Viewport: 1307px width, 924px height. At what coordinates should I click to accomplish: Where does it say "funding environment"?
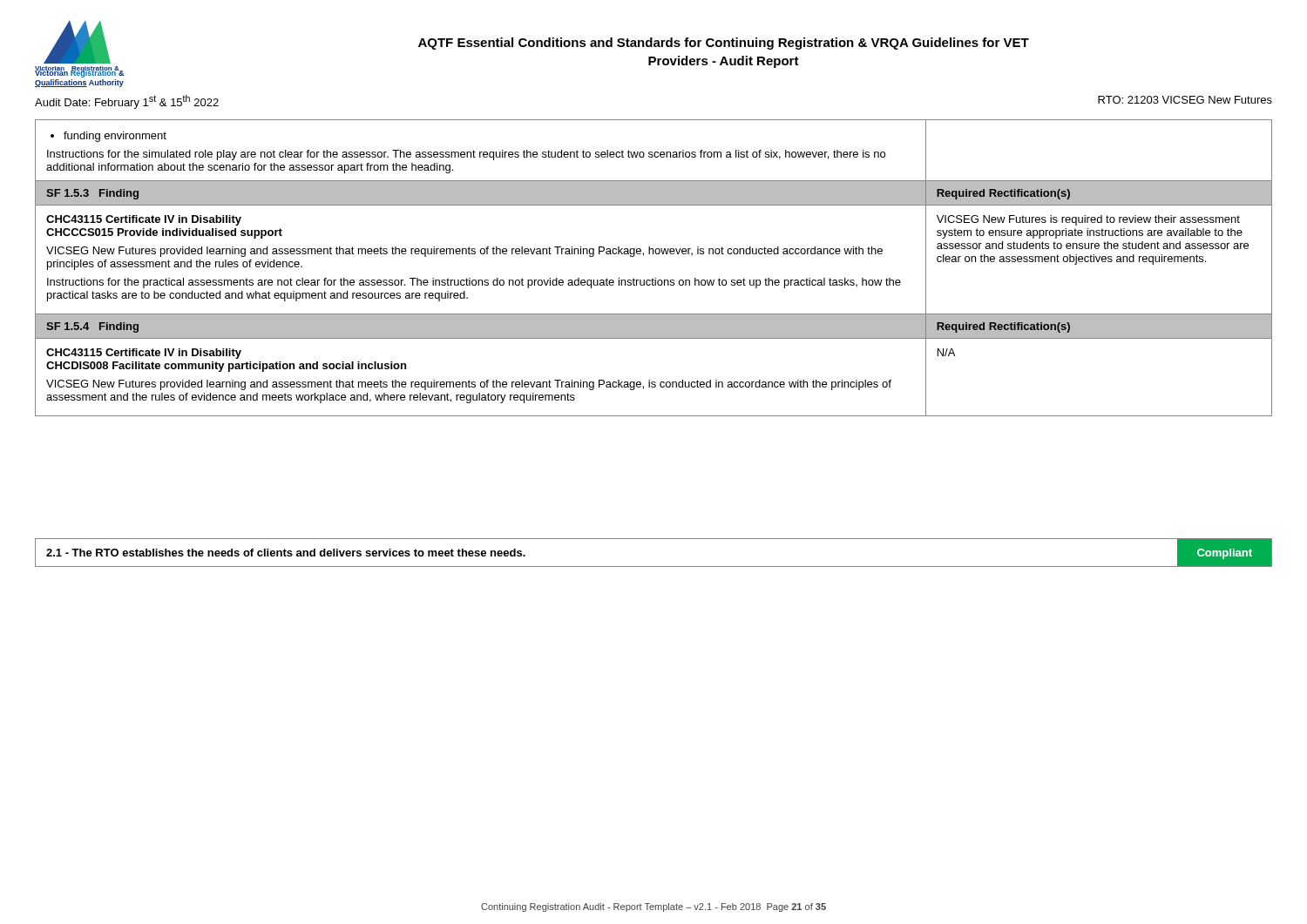tap(108, 137)
